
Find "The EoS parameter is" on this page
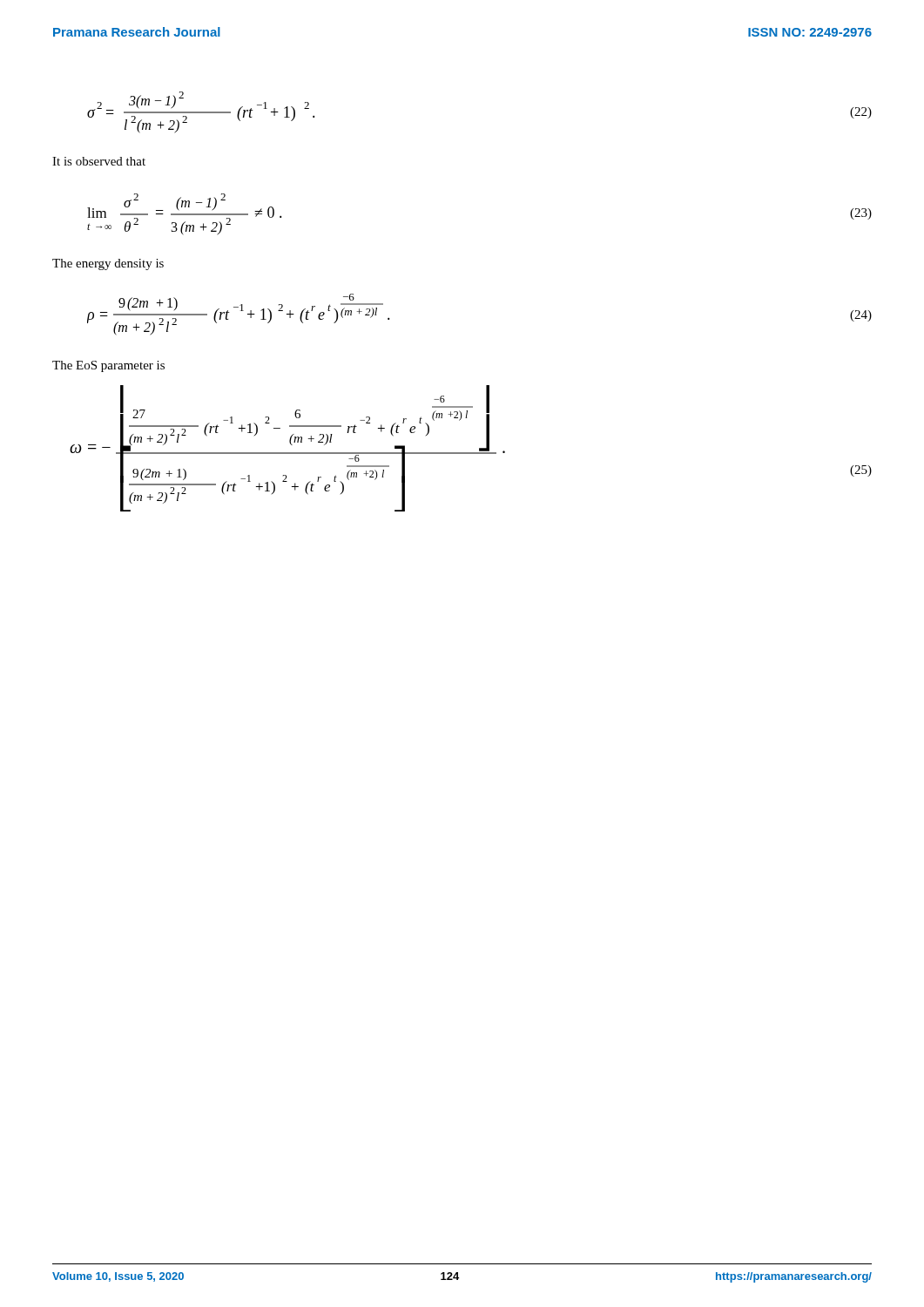coord(109,365)
